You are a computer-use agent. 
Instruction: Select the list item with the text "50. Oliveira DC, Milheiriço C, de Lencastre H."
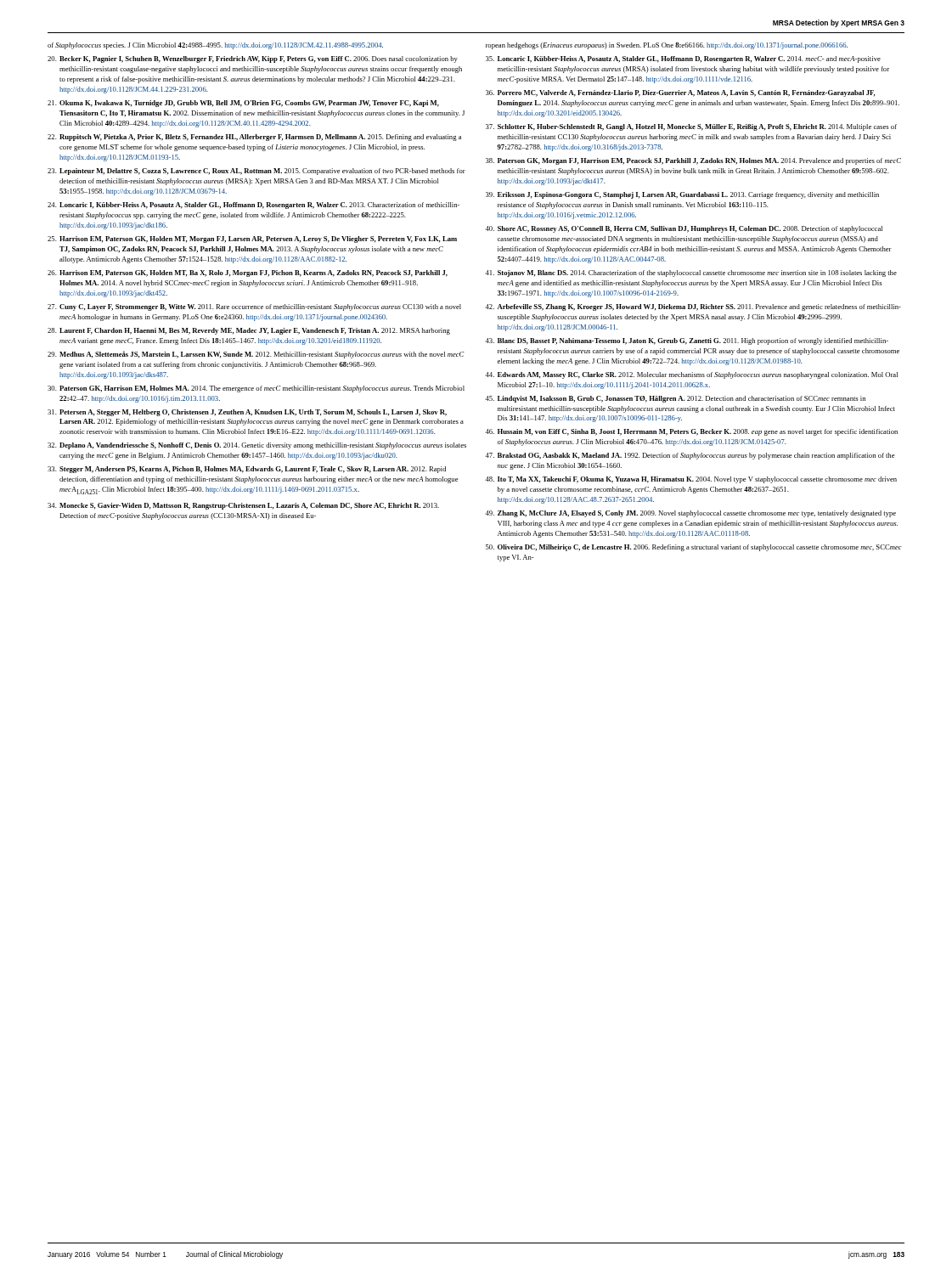[x=695, y=553]
